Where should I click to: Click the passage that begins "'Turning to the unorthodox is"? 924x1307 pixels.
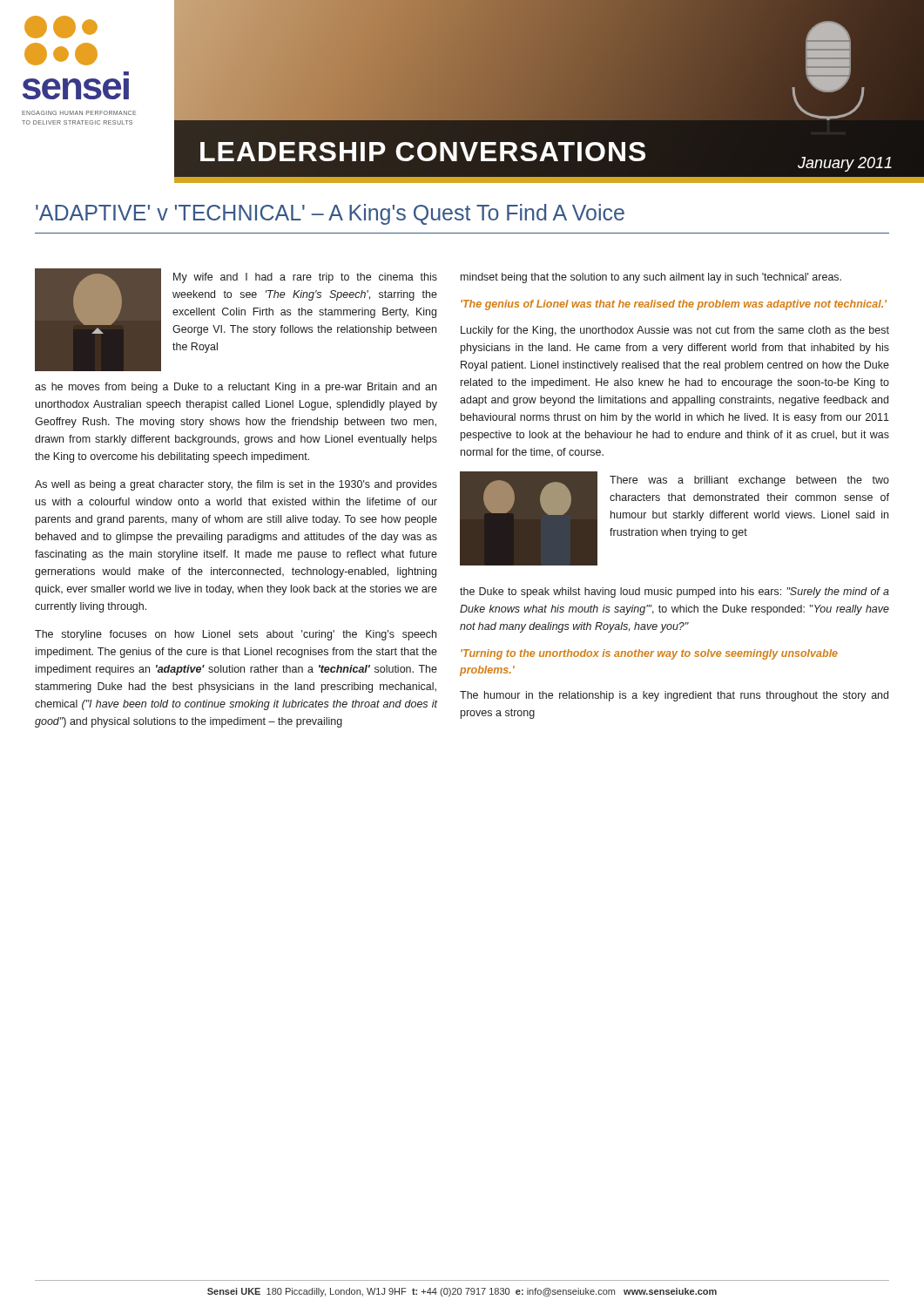[x=649, y=661]
